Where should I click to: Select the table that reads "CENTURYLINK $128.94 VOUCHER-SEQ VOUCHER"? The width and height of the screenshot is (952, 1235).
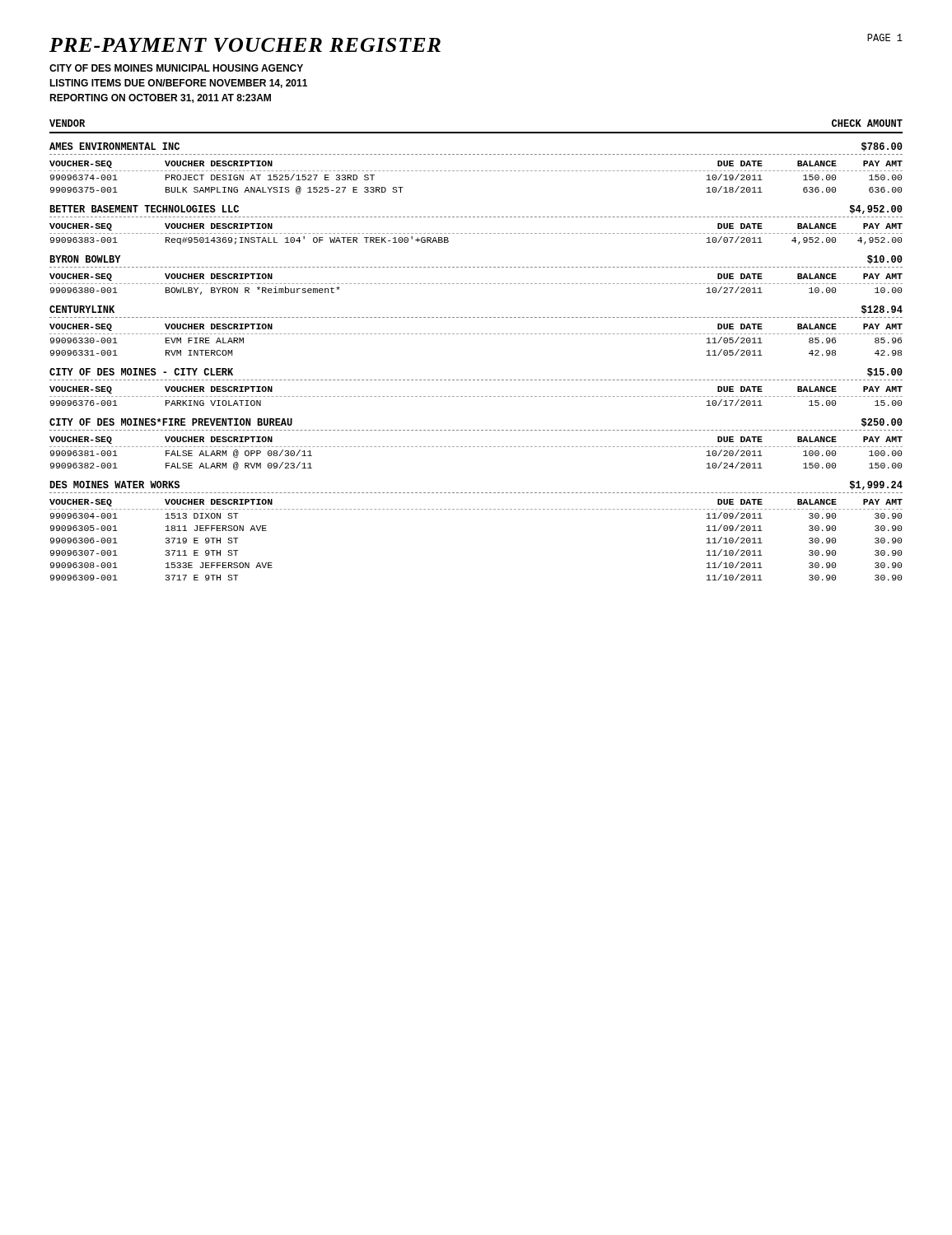(x=476, y=332)
